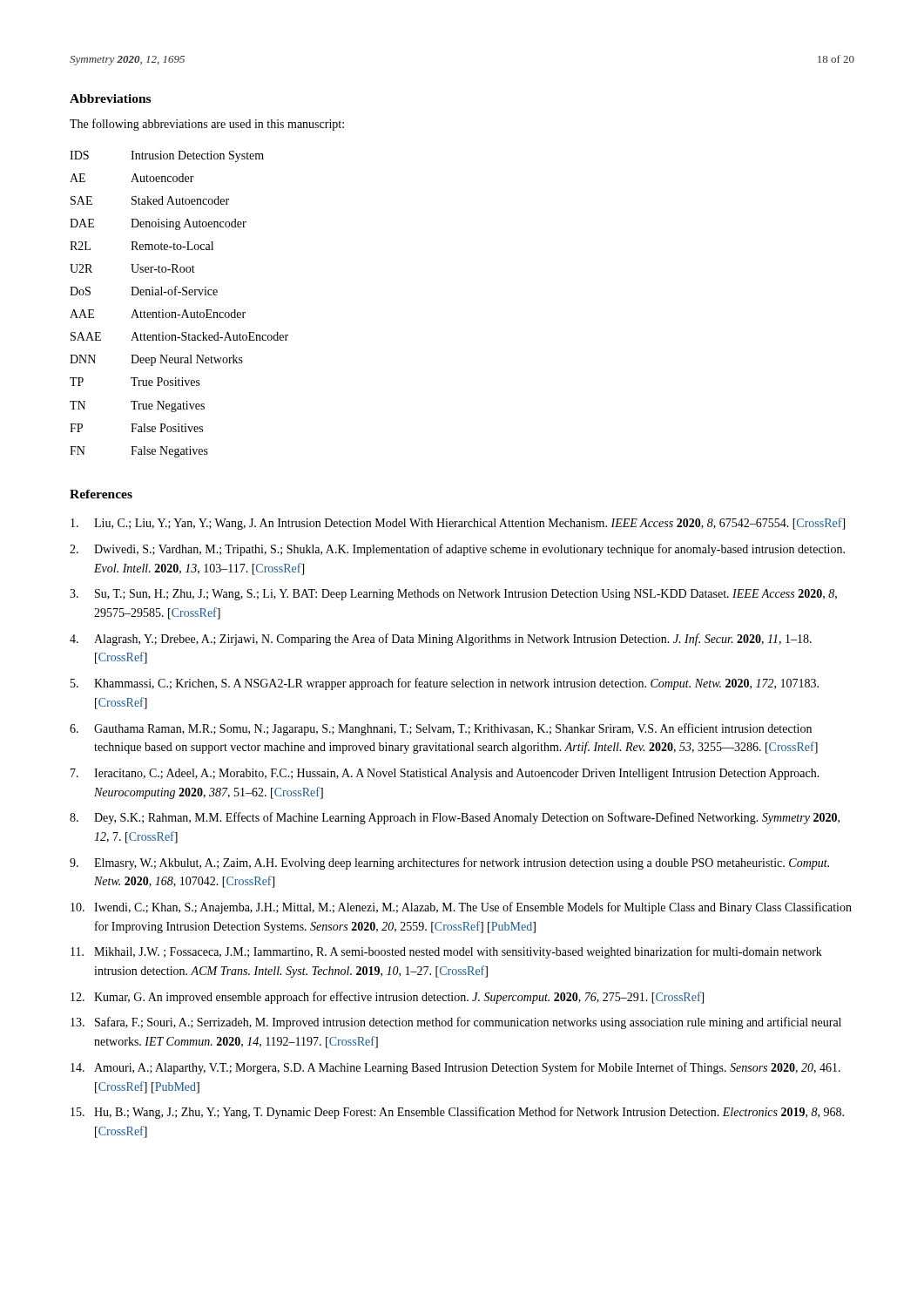
Task: Find the element starting "10. Iwendi, C.;"
Action: (462, 917)
